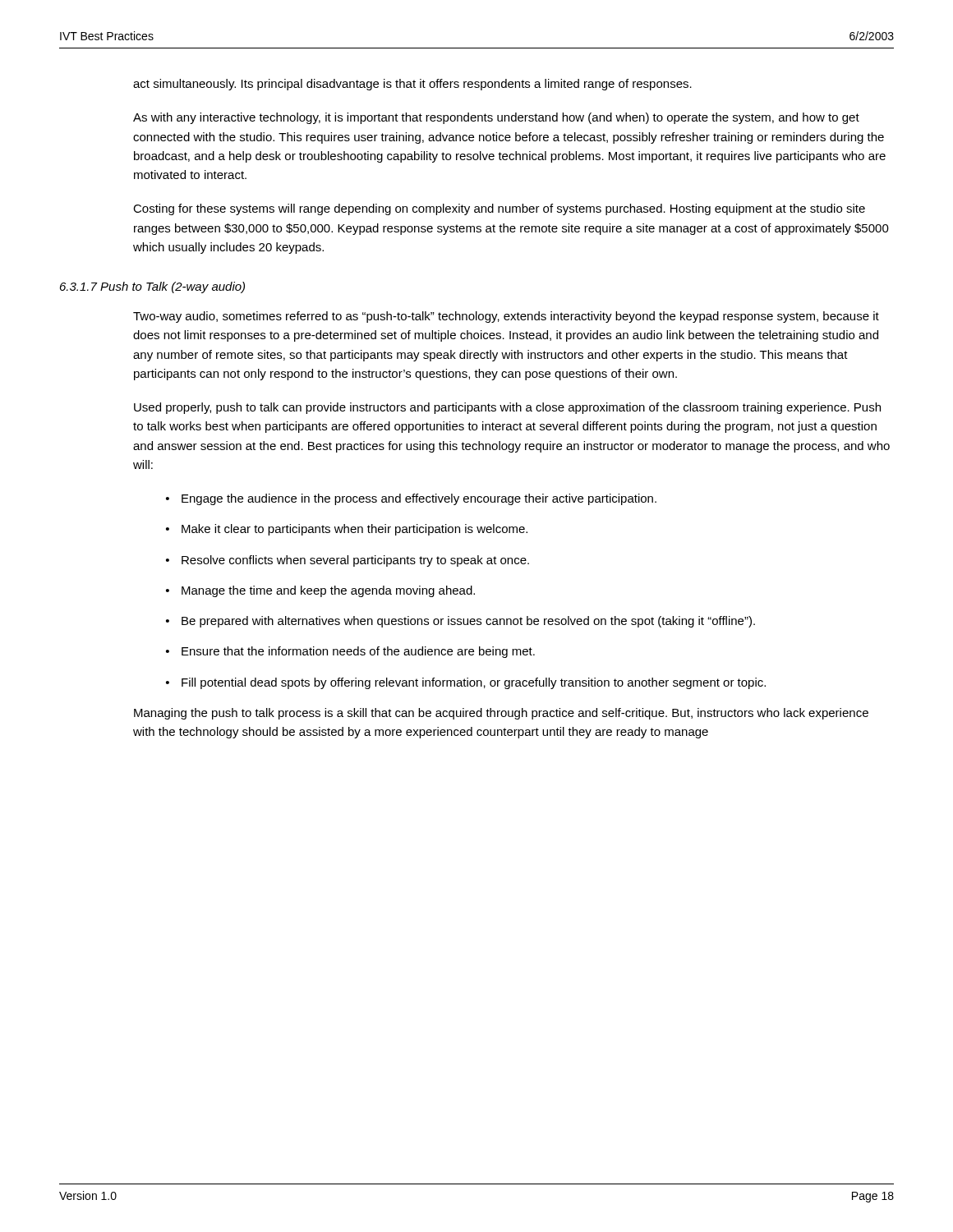Image resolution: width=953 pixels, height=1232 pixels.
Task: Where is the passage that starts "• Manage the time"?
Action: (x=320, y=591)
